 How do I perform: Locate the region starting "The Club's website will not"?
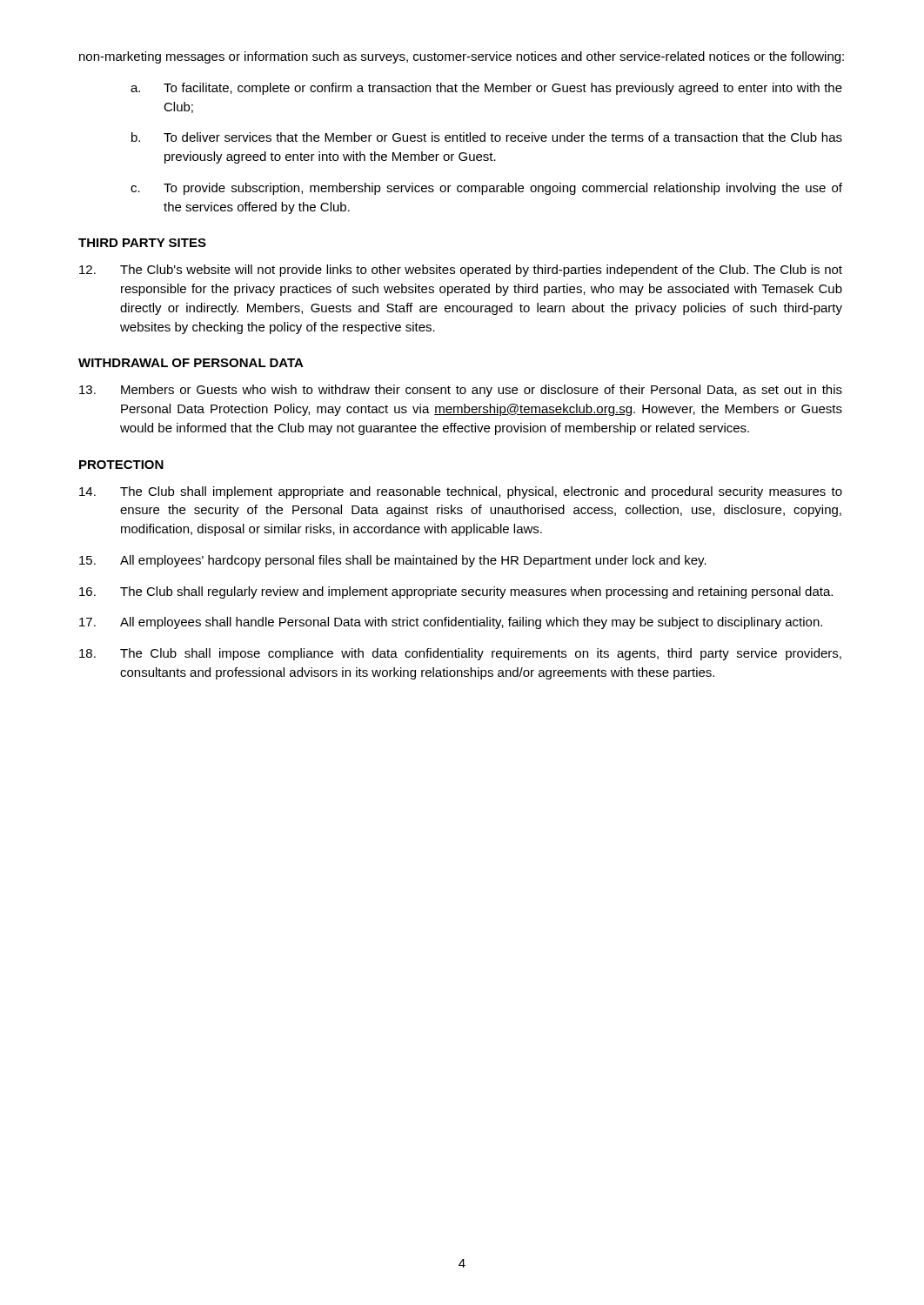click(460, 298)
